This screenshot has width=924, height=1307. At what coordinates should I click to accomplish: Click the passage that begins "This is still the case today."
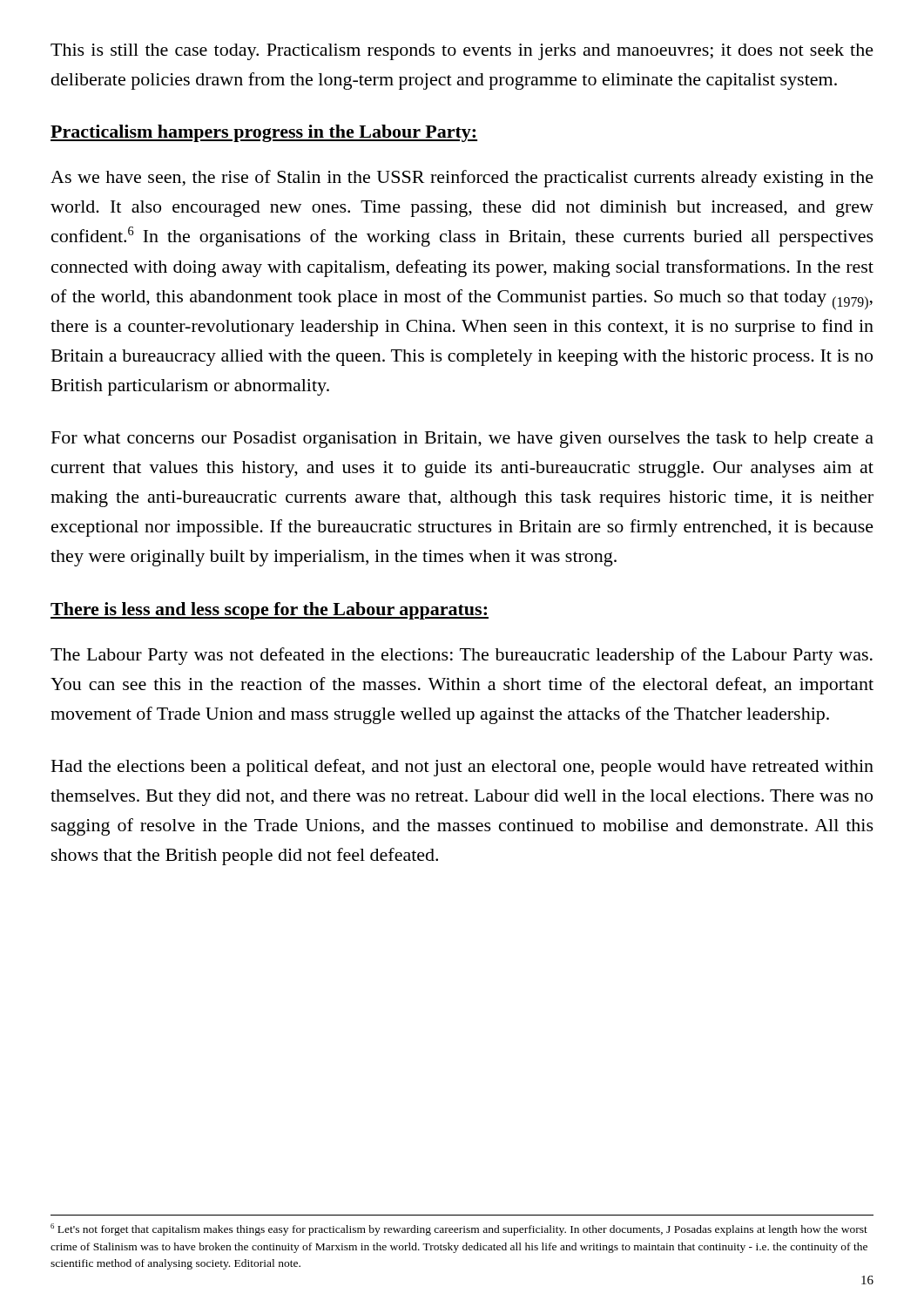(x=462, y=64)
